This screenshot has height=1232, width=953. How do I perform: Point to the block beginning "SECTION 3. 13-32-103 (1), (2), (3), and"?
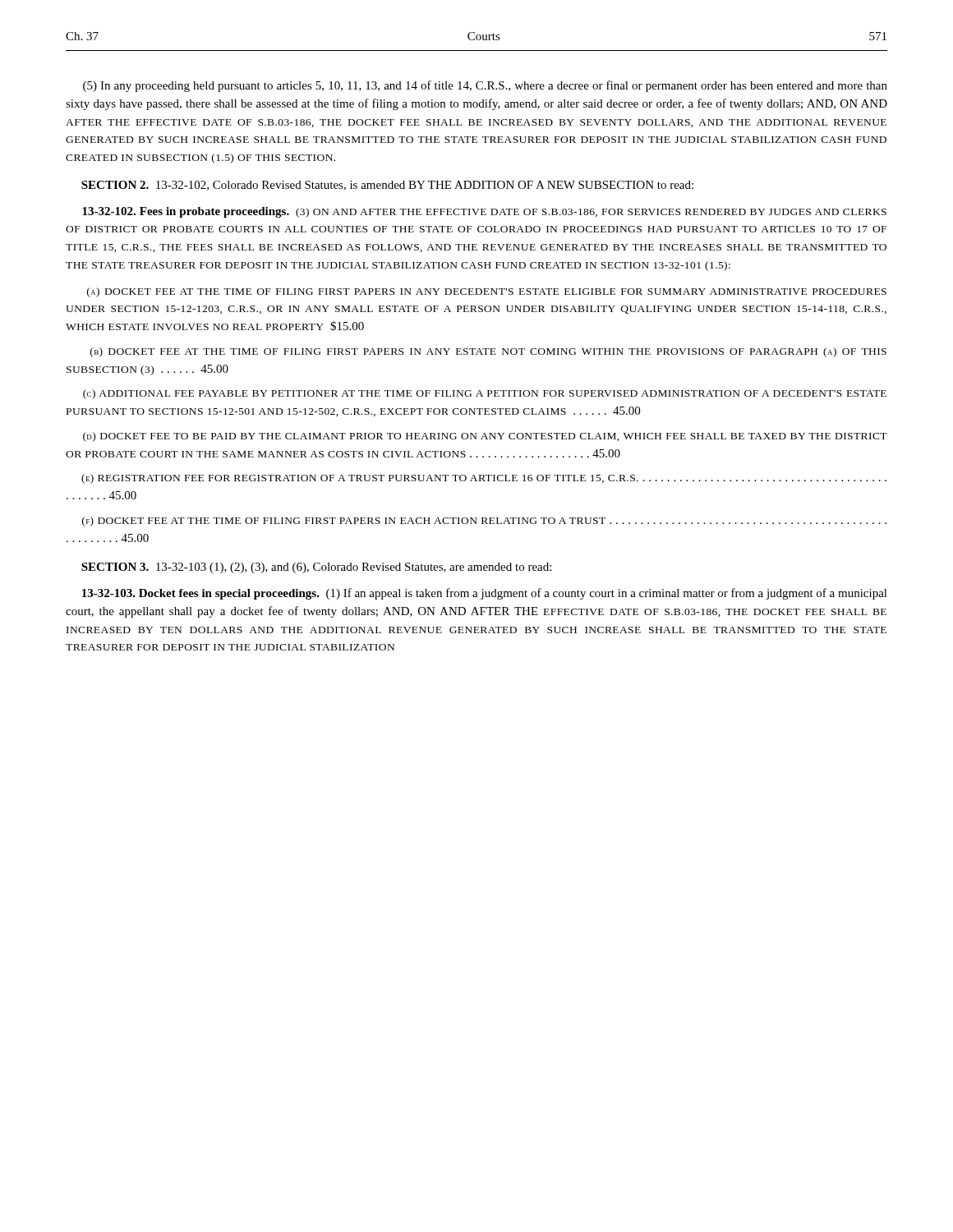[x=309, y=567]
